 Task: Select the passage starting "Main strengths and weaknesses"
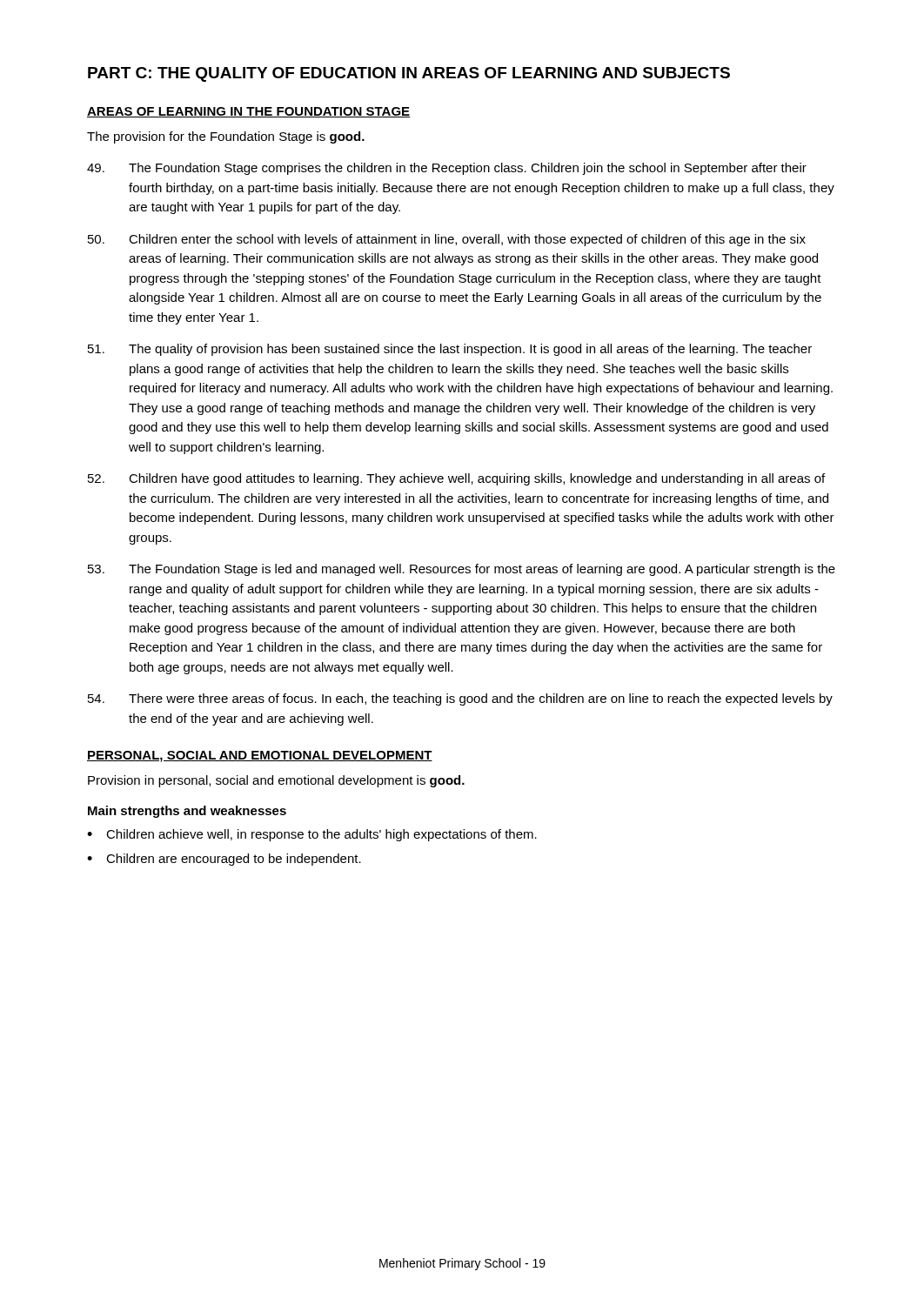(187, 810)
